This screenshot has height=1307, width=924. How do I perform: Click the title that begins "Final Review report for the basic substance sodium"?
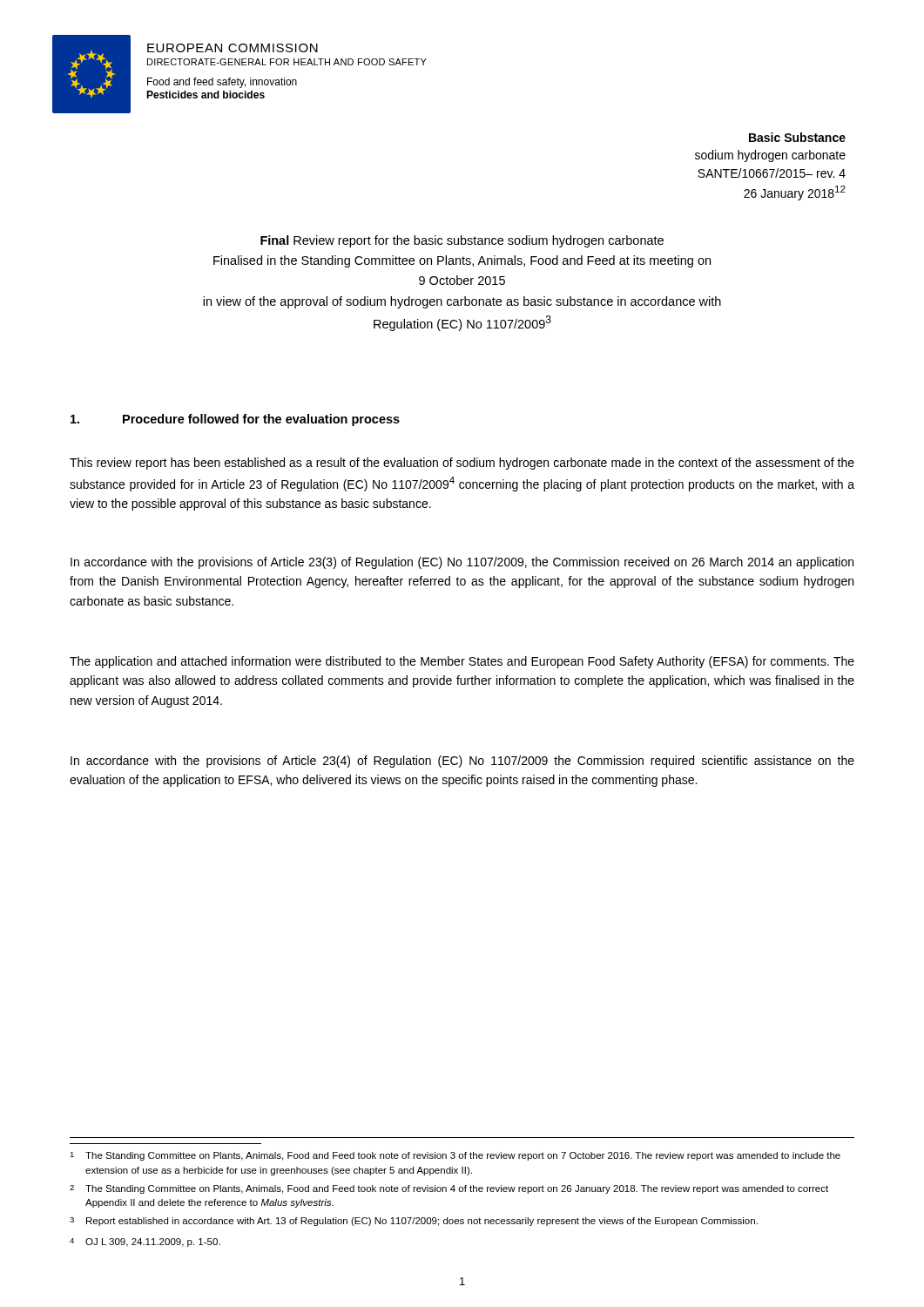(462, 282)
